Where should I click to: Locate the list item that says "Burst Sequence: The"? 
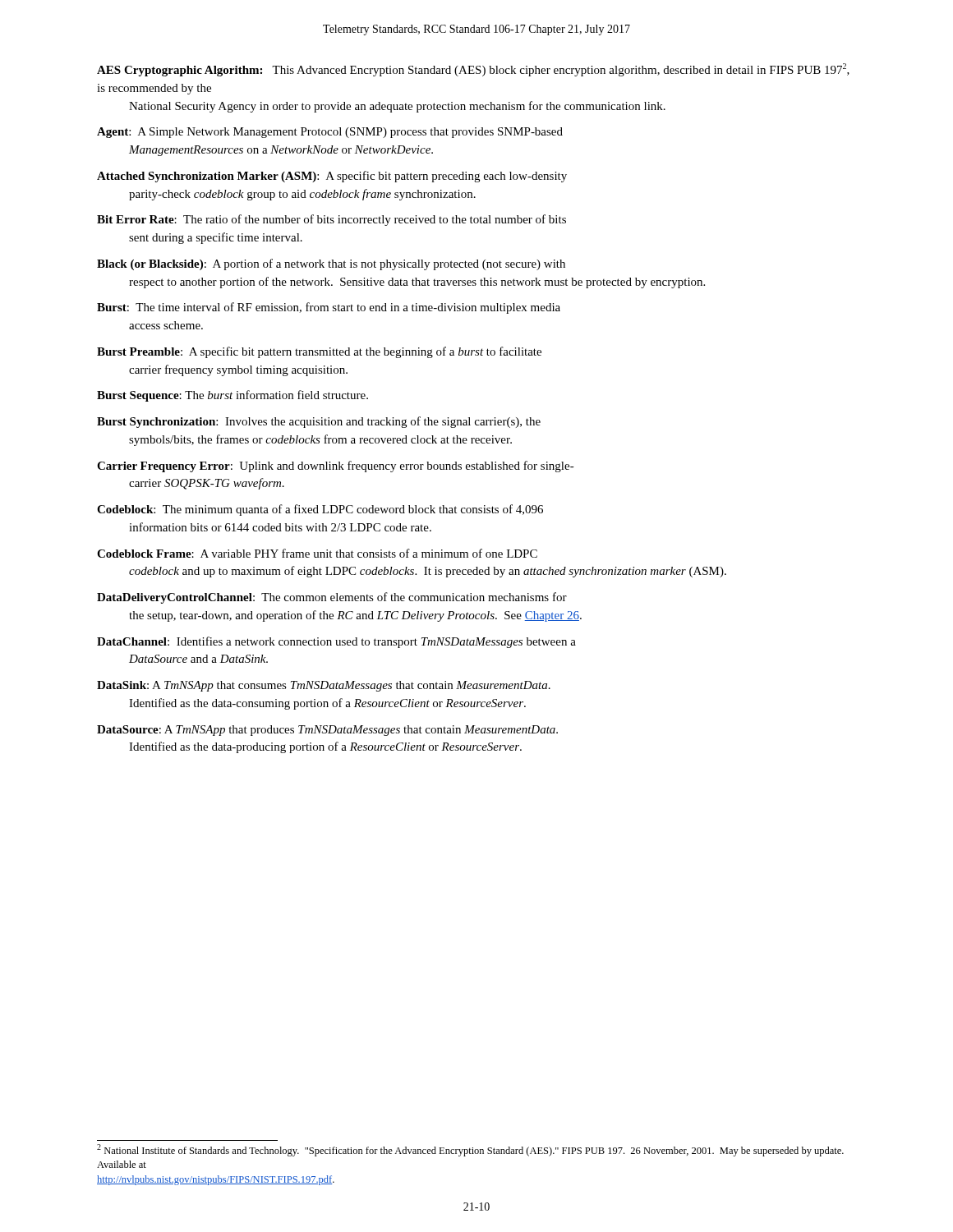pyautogui.click(x=233, y=395)
